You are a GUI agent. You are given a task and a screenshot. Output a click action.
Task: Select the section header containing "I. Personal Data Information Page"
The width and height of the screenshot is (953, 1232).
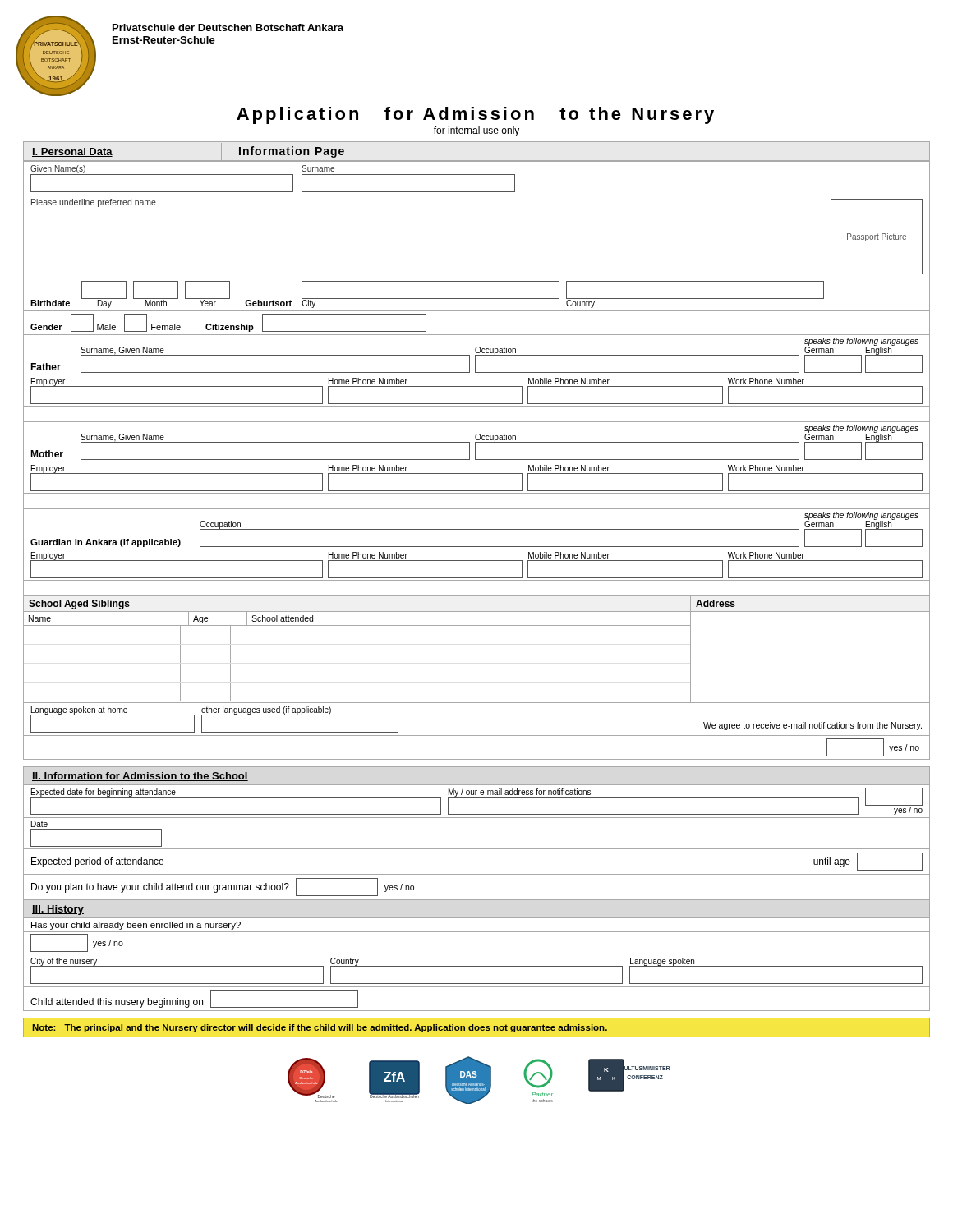(193, 151)
